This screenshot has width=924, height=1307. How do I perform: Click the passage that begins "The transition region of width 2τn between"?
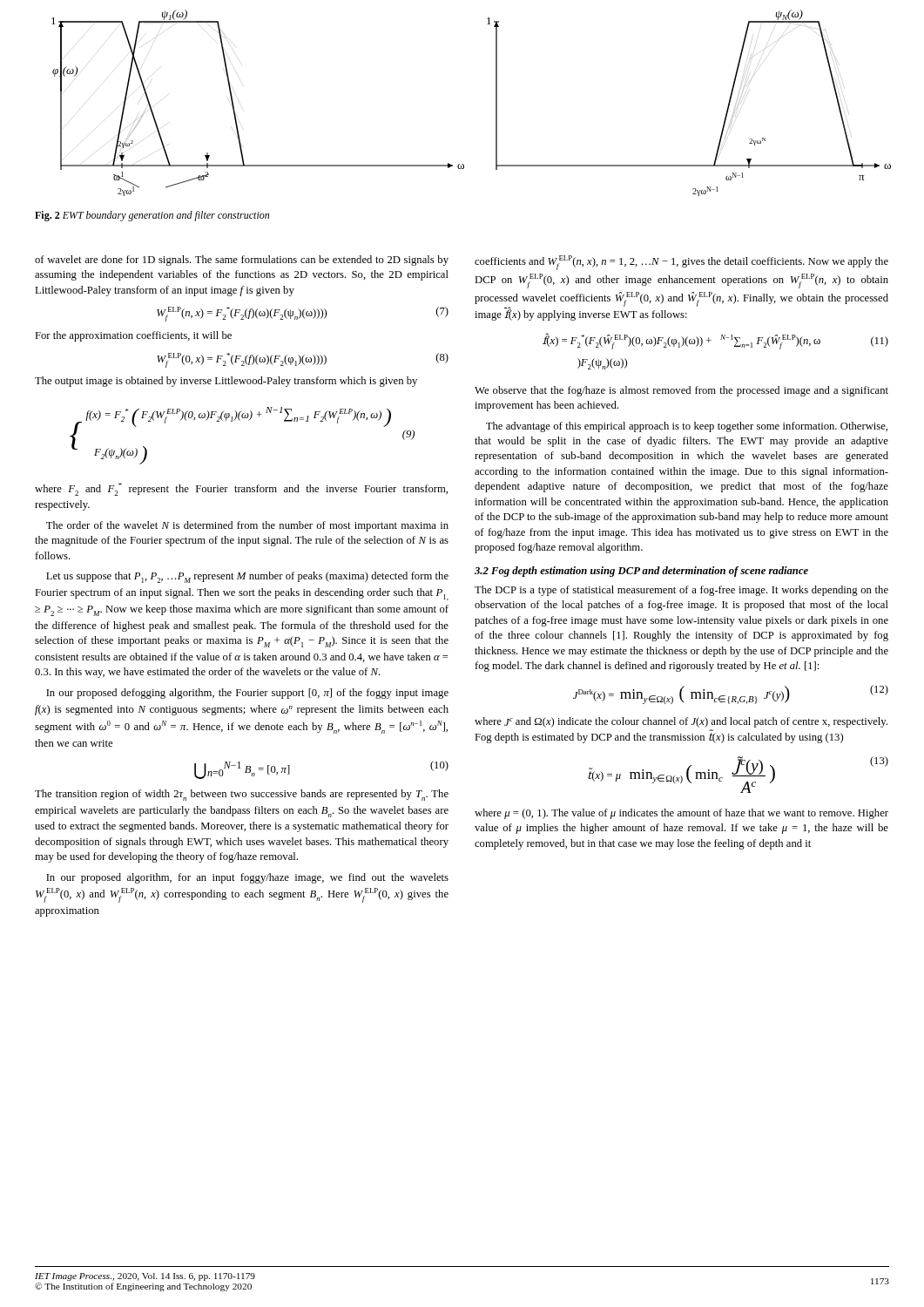(x=242, y=853)
